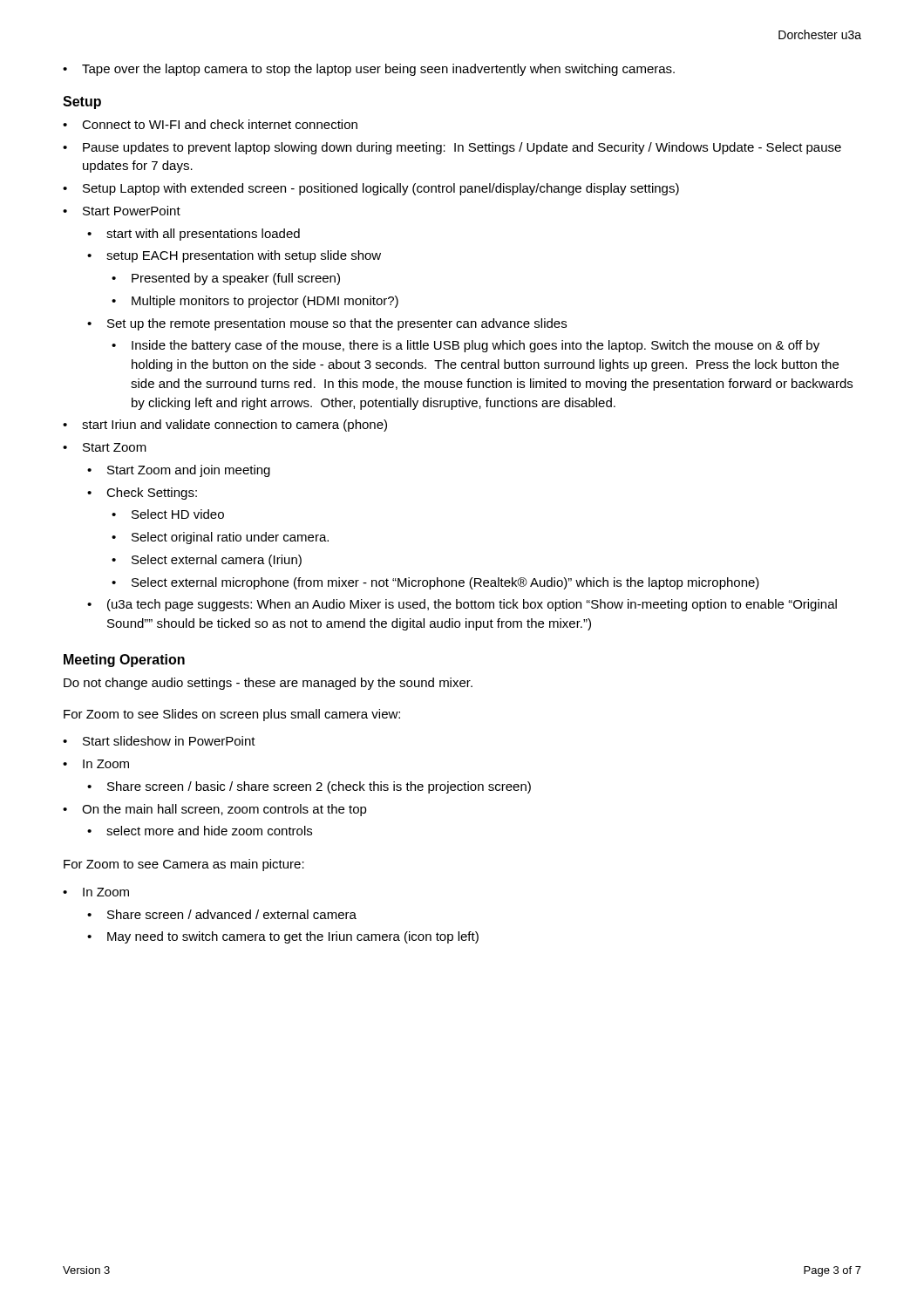The image size is (924, 1308).
Task: Point to the text block starting "• select more and hide zoom"
Action: pyautogui.click(x=200, y=831)
